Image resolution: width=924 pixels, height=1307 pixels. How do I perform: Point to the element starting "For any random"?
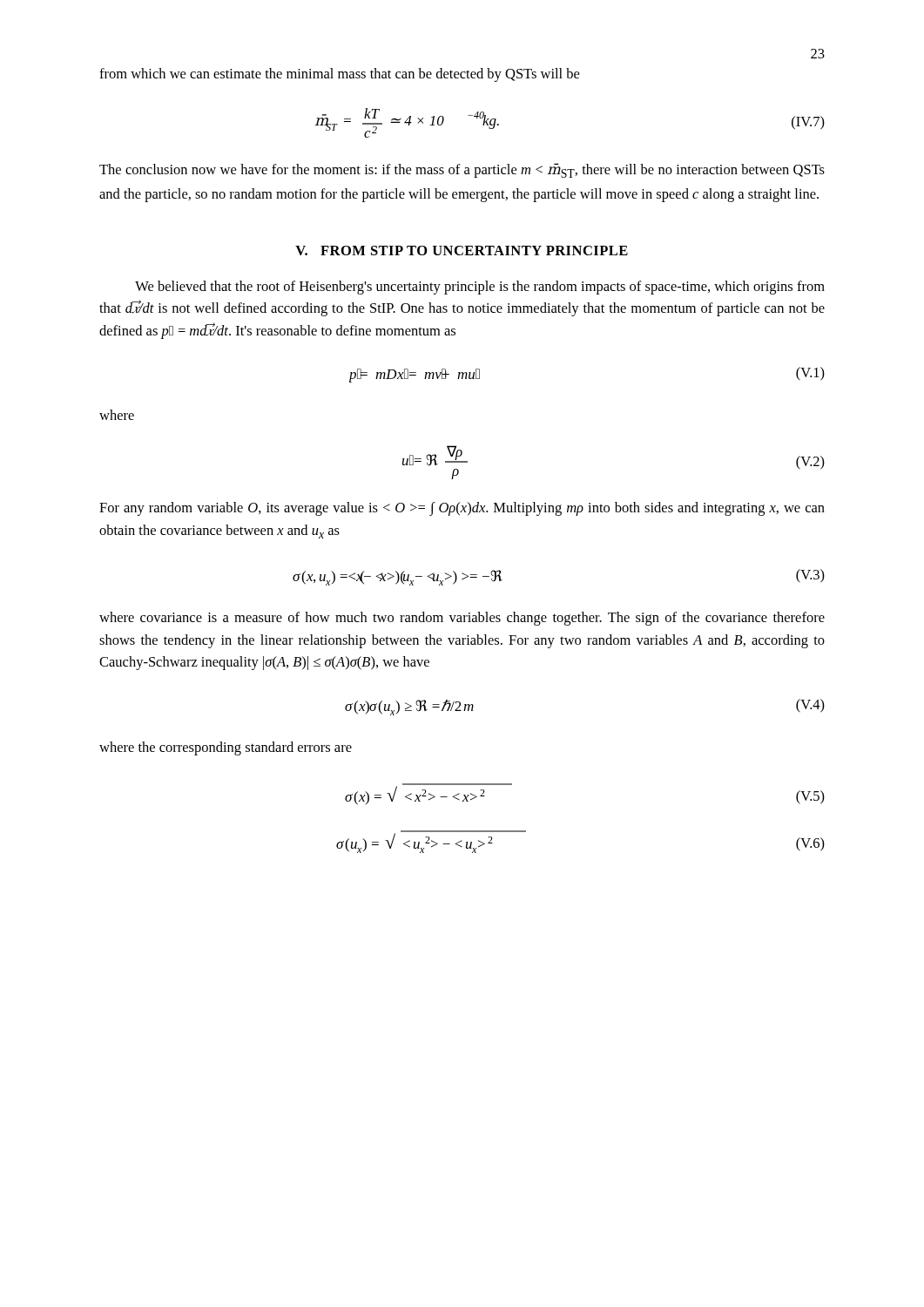[x=462, y=520]
